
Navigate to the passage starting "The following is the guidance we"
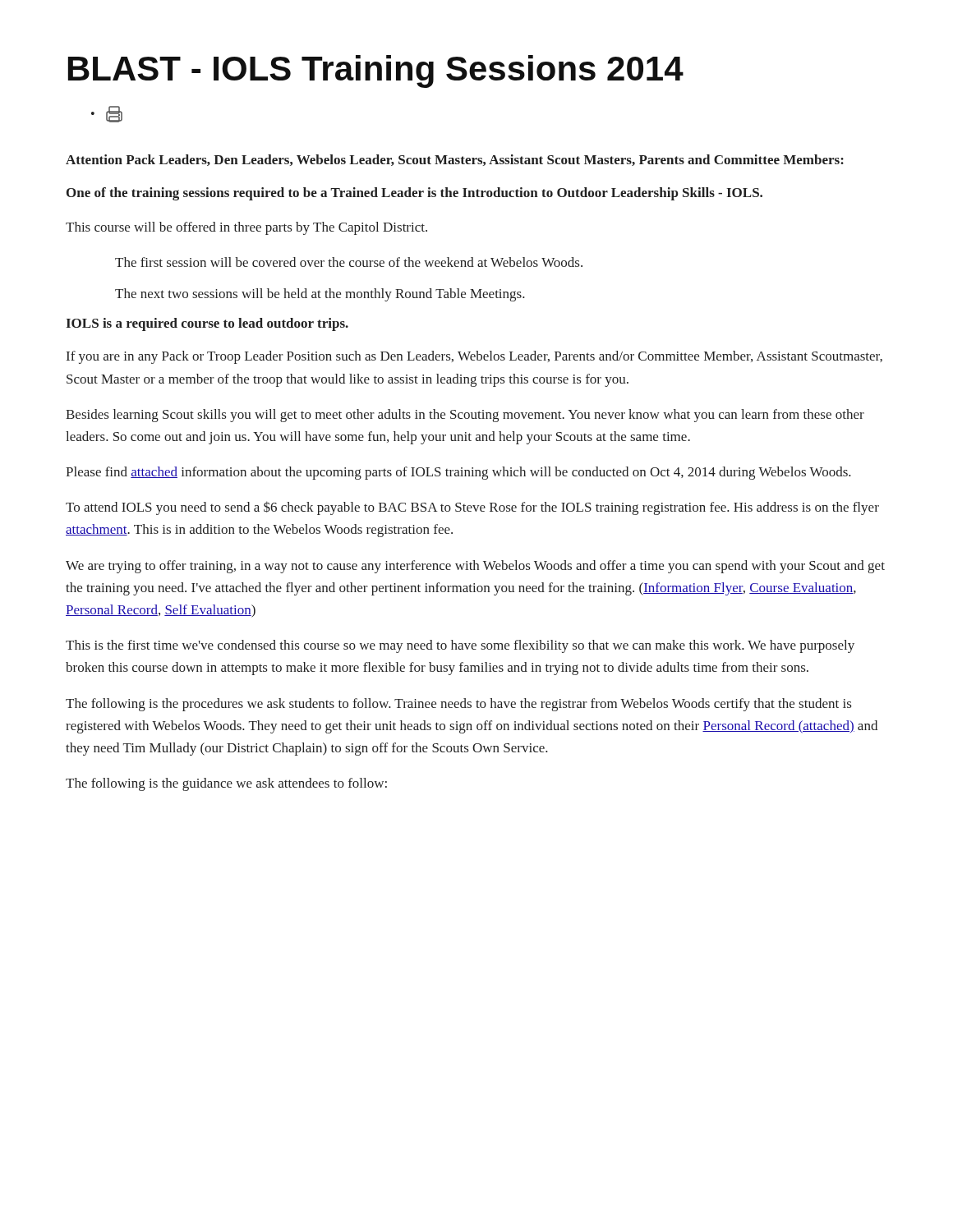click(227, 783)
